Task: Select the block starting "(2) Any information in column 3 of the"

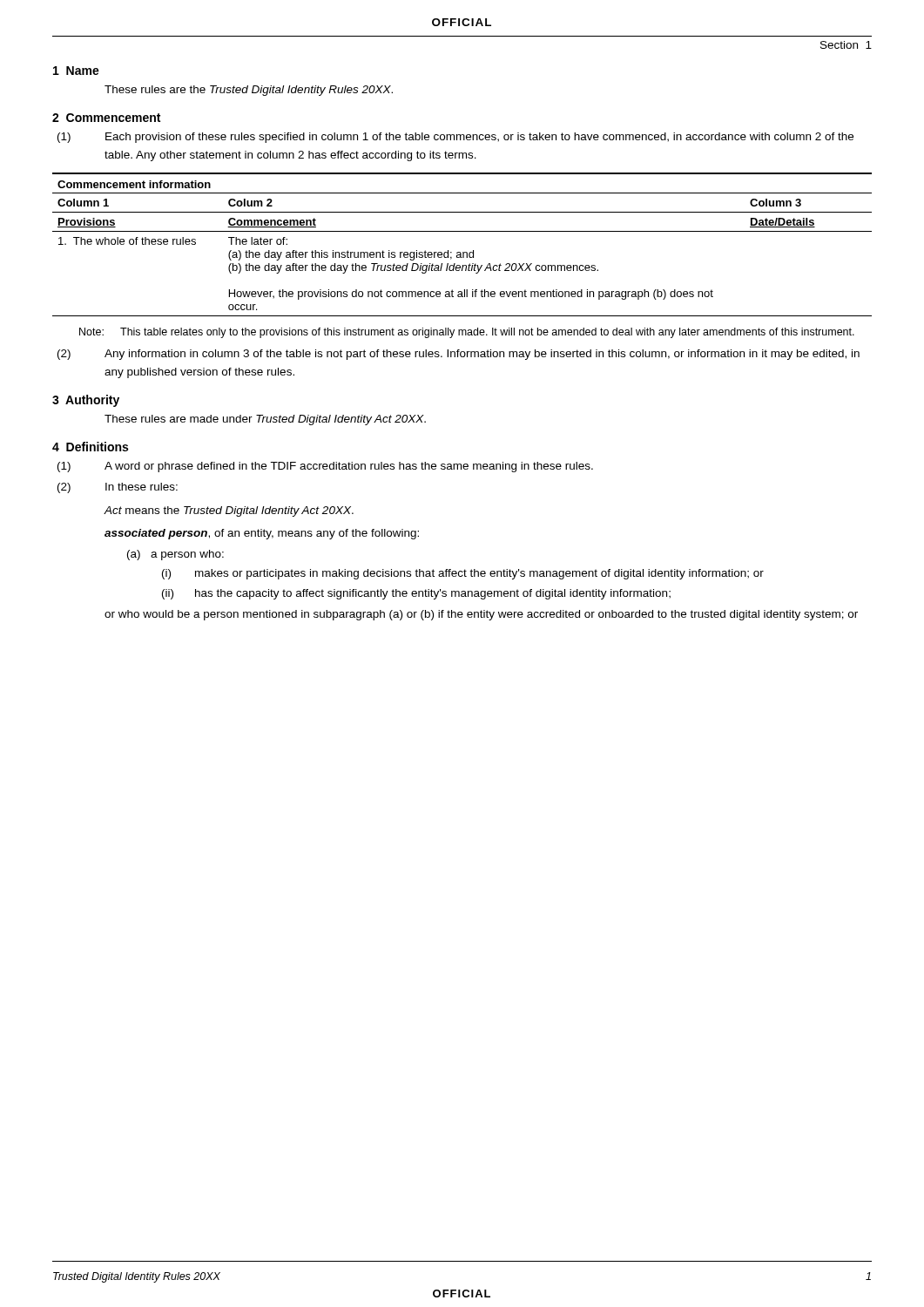Action: 462,363
